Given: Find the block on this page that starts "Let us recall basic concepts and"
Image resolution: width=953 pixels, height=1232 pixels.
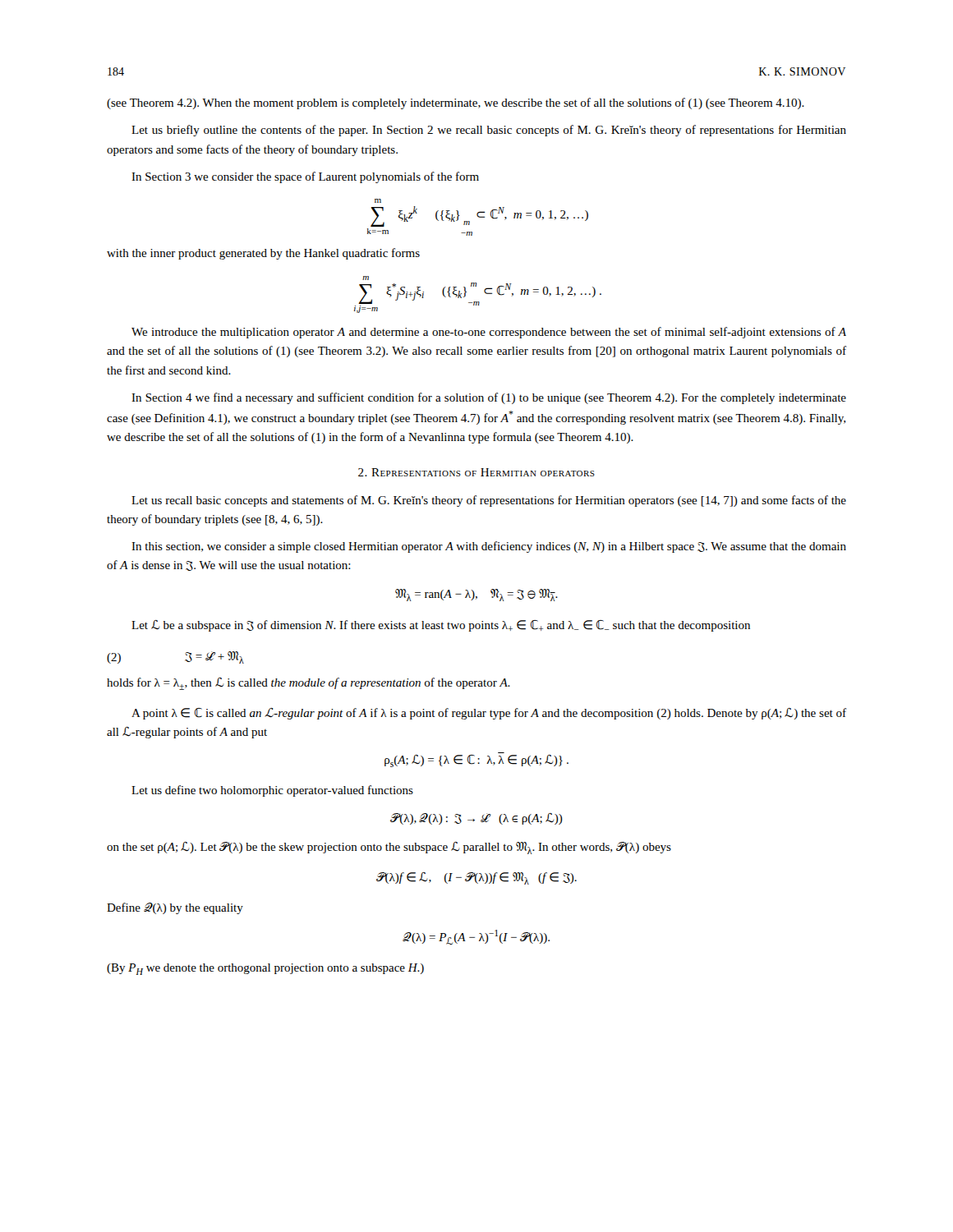Looking at the screenshot, I should tap(476, 510).
